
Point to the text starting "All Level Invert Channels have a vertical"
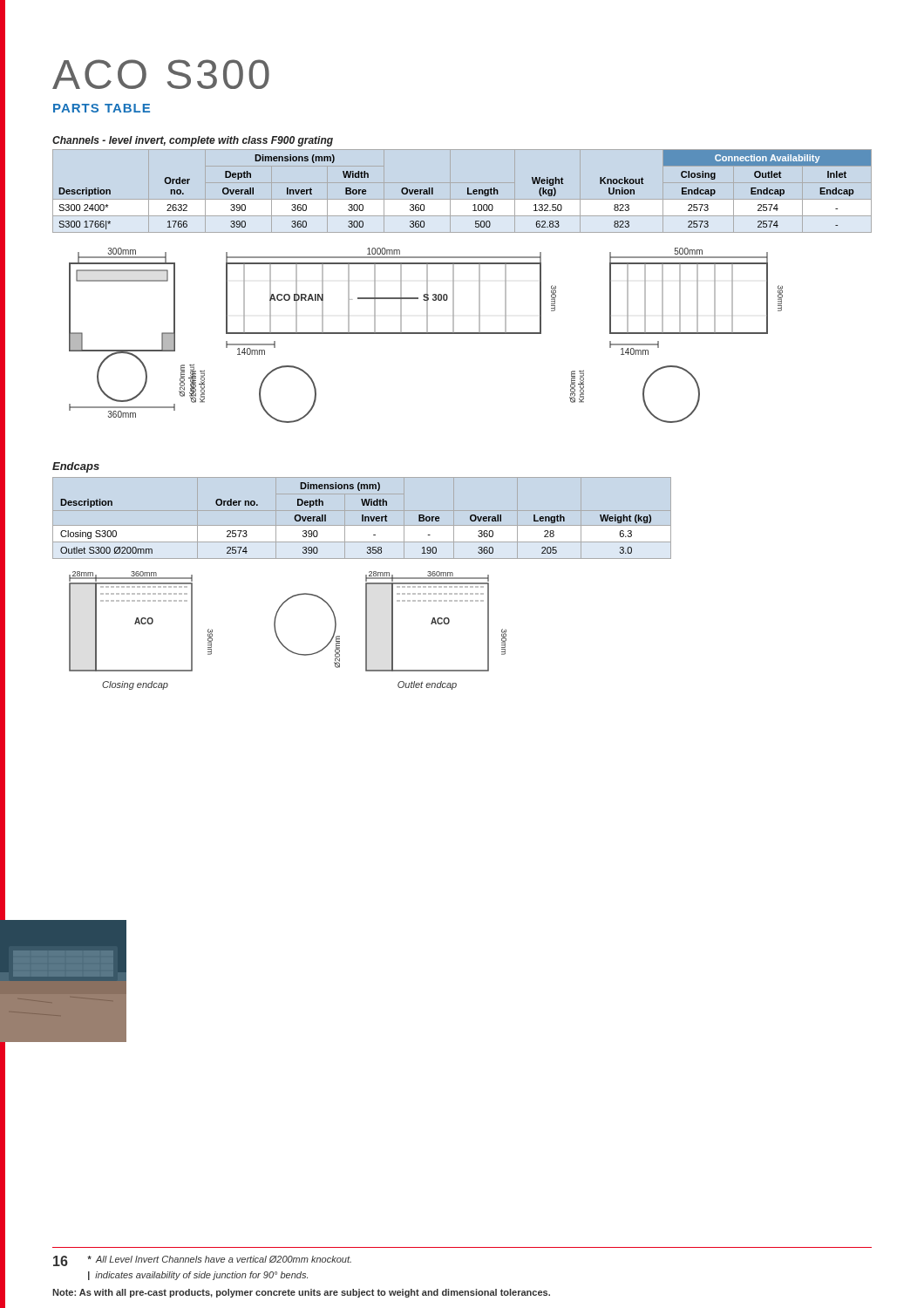(220, 1259)
